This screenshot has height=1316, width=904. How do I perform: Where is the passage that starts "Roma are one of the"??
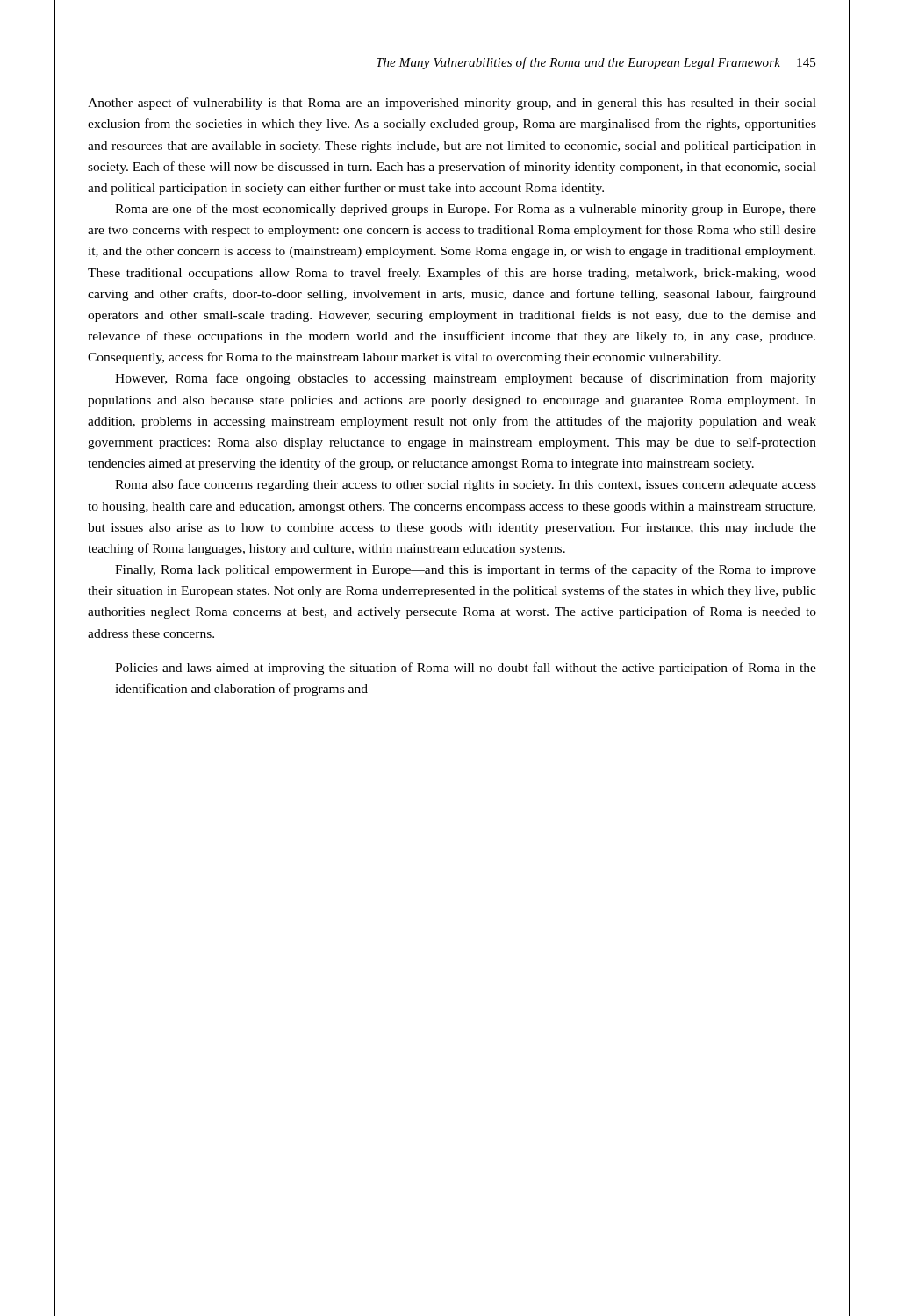(452, 283)
